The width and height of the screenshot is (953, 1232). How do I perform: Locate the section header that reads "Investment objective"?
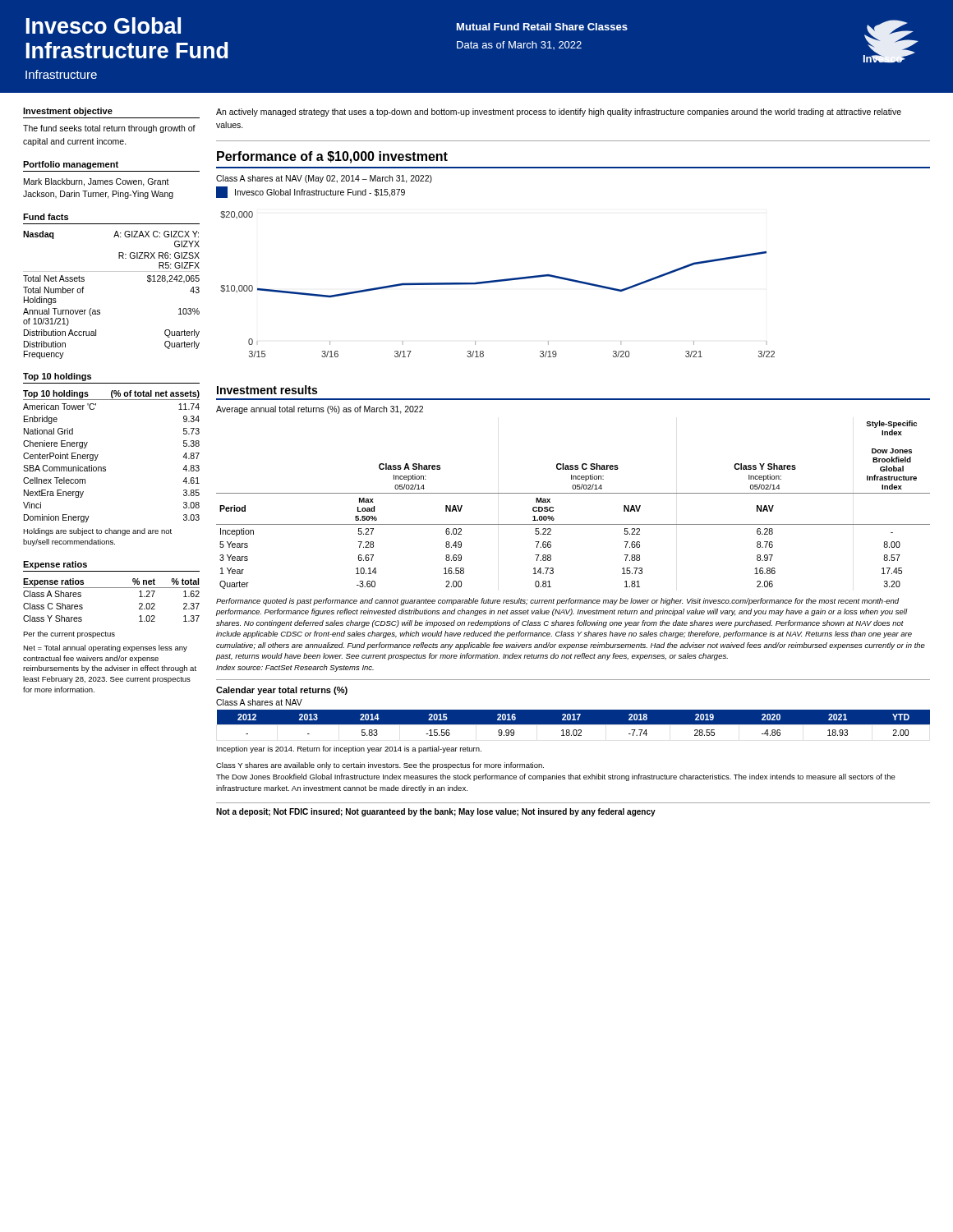pyautogui.click(x=68, y=111)
